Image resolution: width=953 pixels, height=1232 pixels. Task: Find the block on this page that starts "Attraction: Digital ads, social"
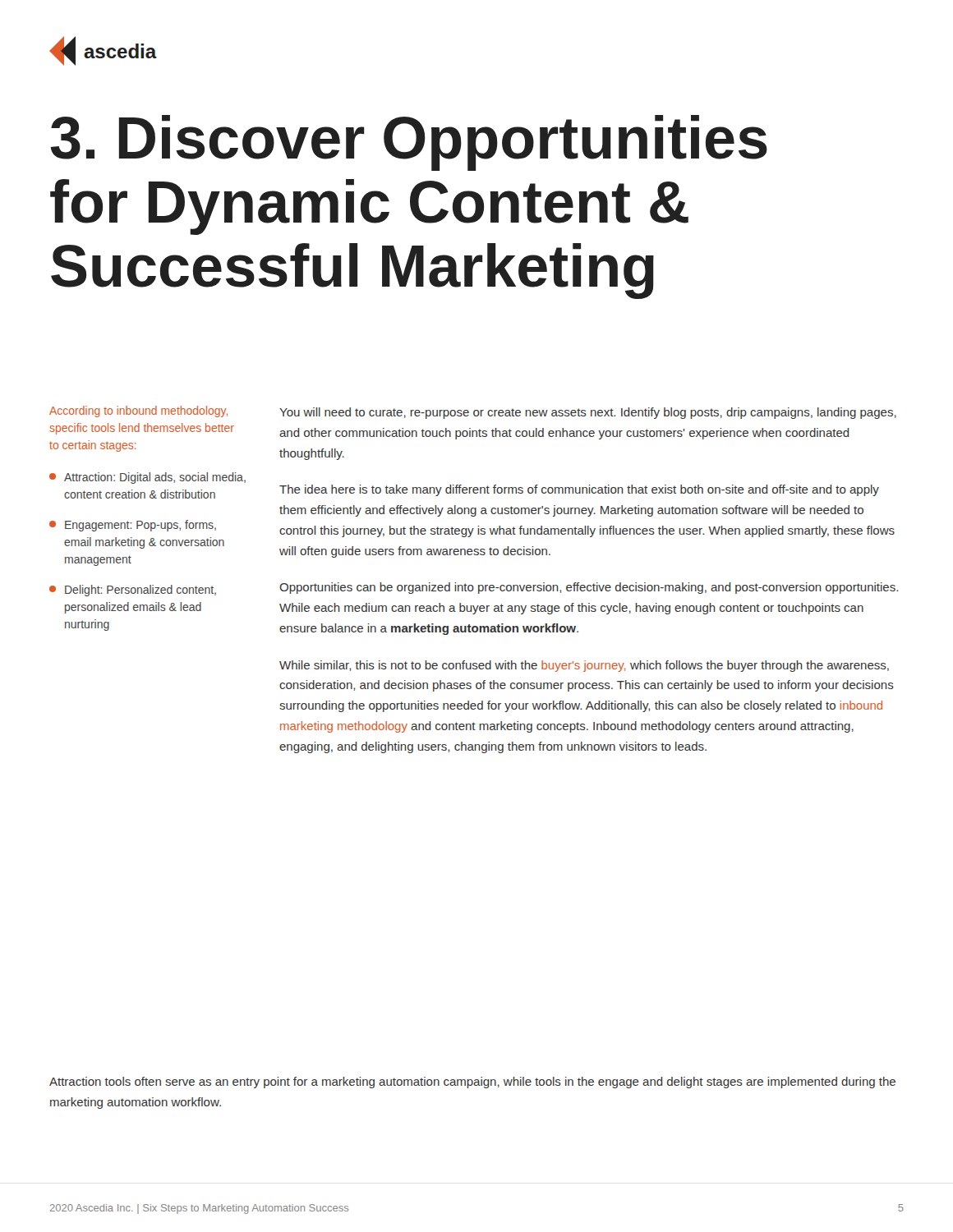pyautogui.click(x=148, y=486)
